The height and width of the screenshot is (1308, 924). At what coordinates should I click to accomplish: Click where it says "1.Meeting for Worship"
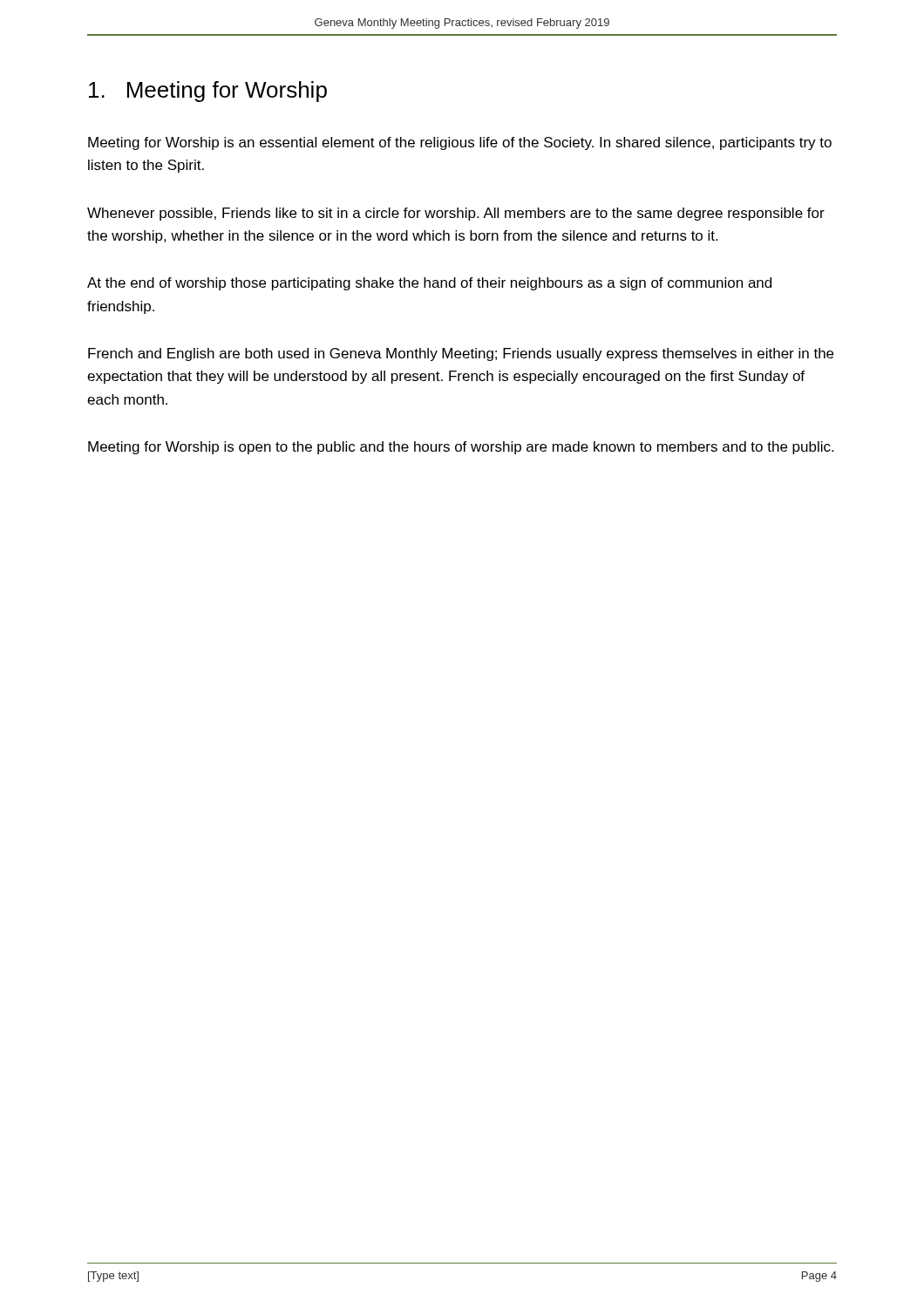(x=207, y=90)
